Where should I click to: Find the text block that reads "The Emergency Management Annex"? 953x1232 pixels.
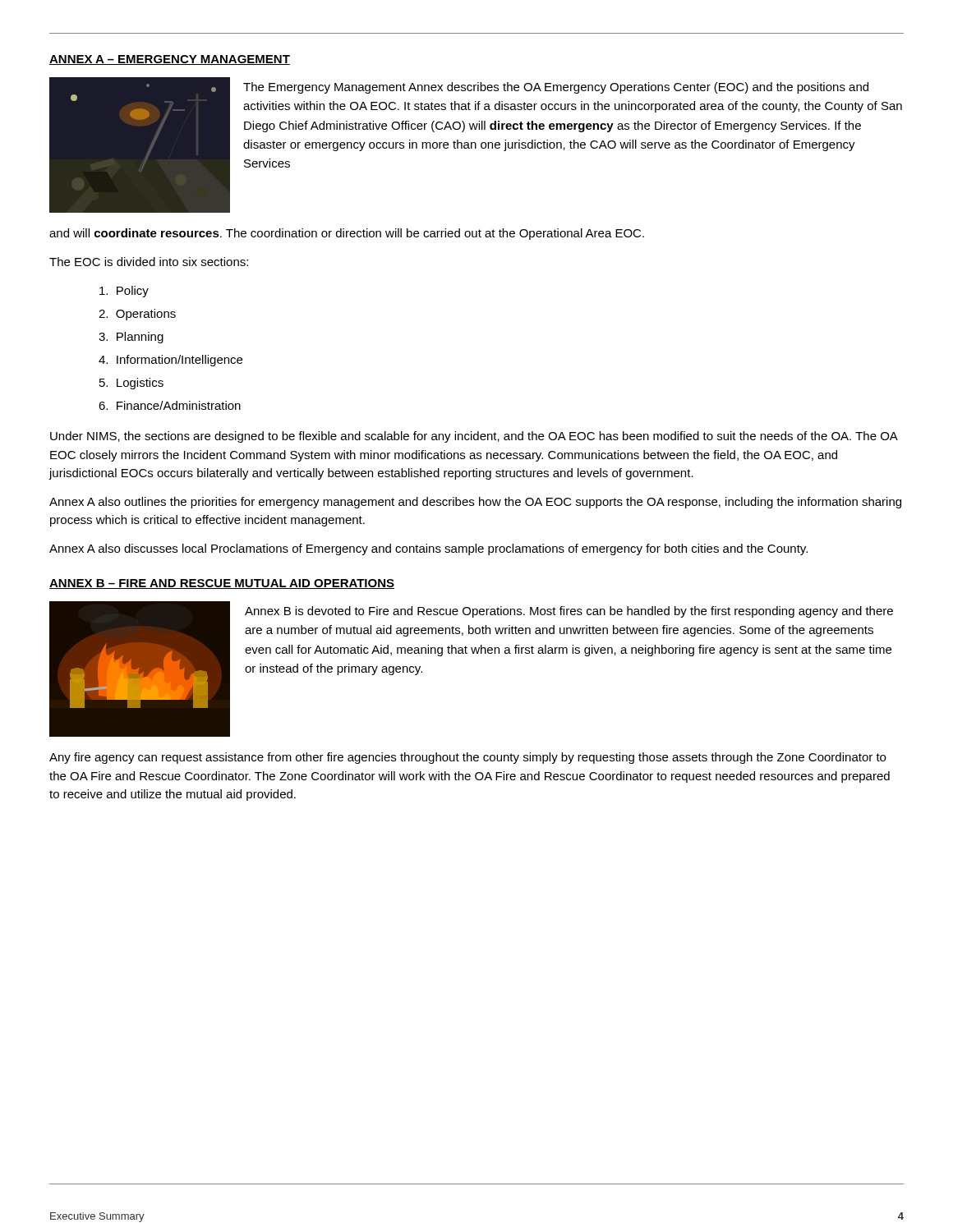pos(573,125)
